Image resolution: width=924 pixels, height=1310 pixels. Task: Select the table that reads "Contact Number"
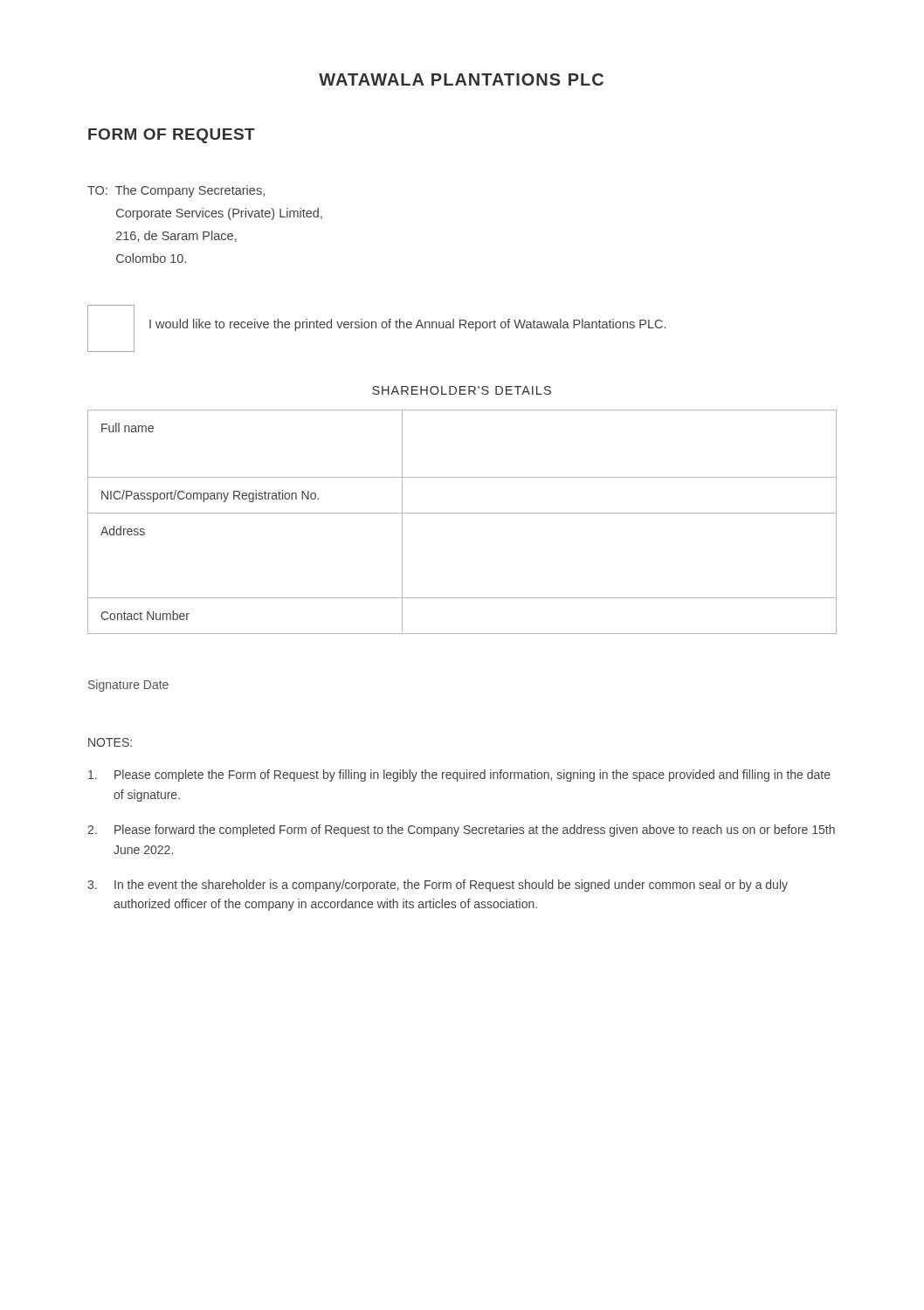tap(462, 522)
